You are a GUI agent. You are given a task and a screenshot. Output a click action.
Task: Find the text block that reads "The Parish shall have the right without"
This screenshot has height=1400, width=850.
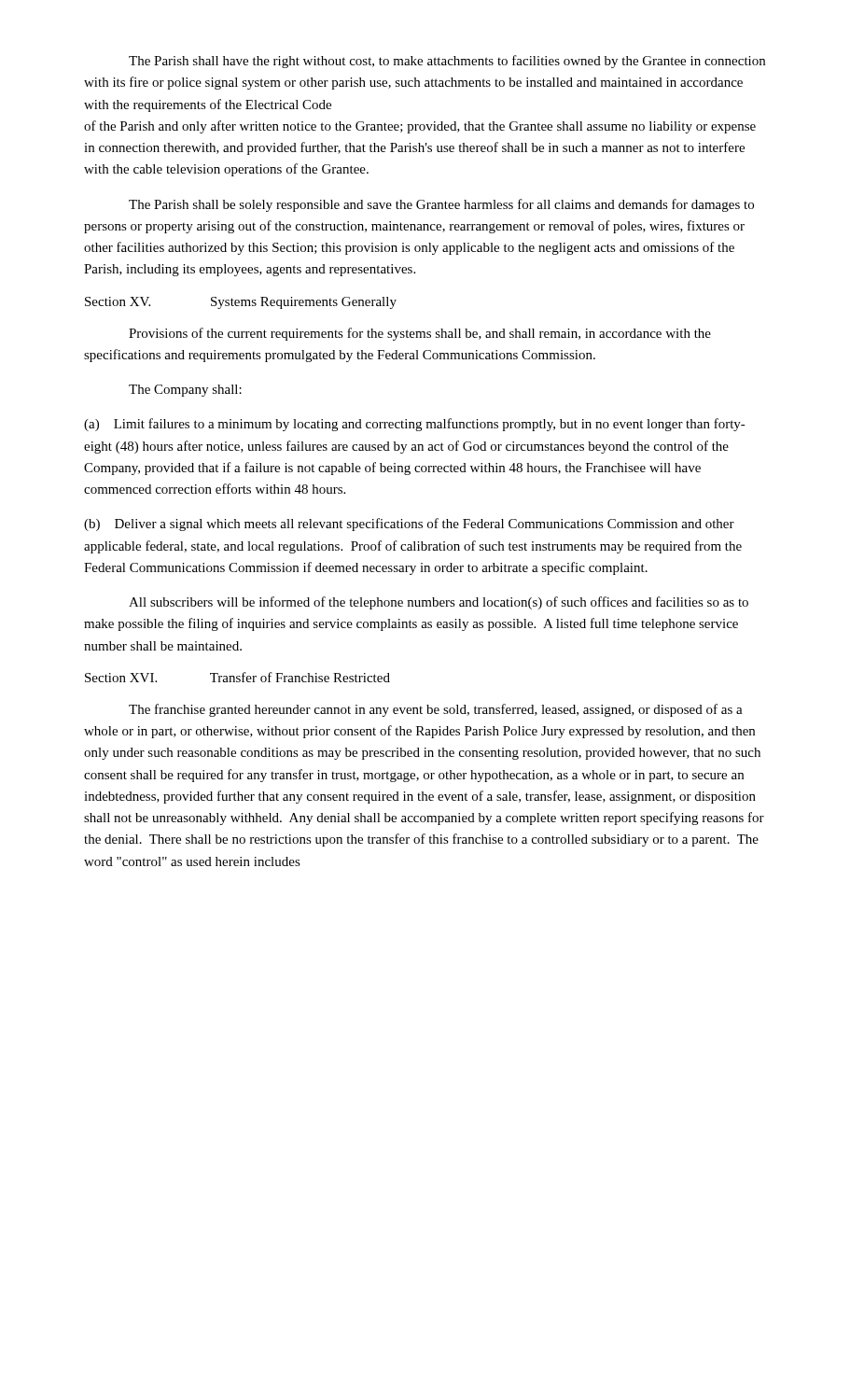pos(425,114)
